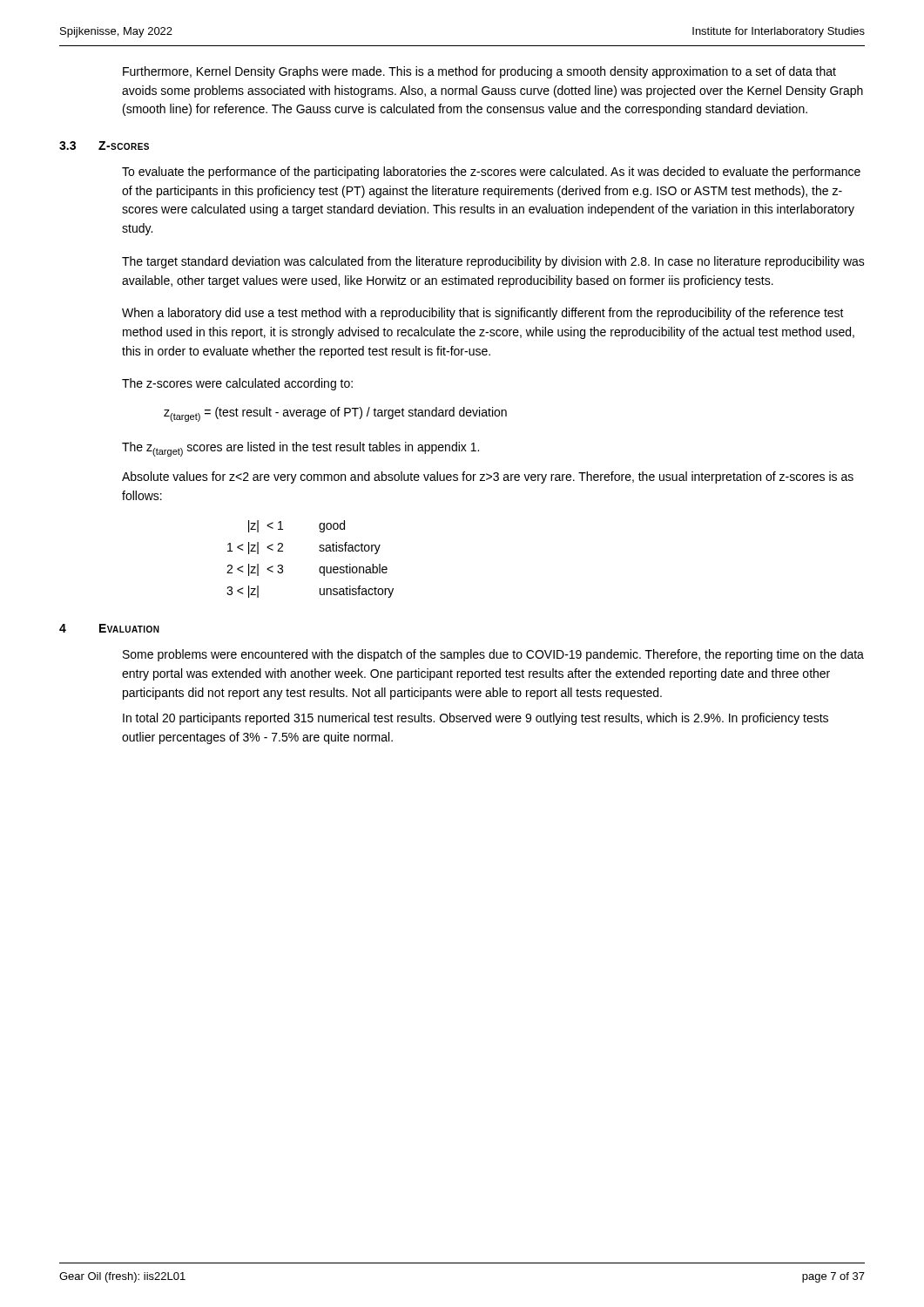
Task: Locate the text "4 Evaluation"
Action: [x=109, y=628]
